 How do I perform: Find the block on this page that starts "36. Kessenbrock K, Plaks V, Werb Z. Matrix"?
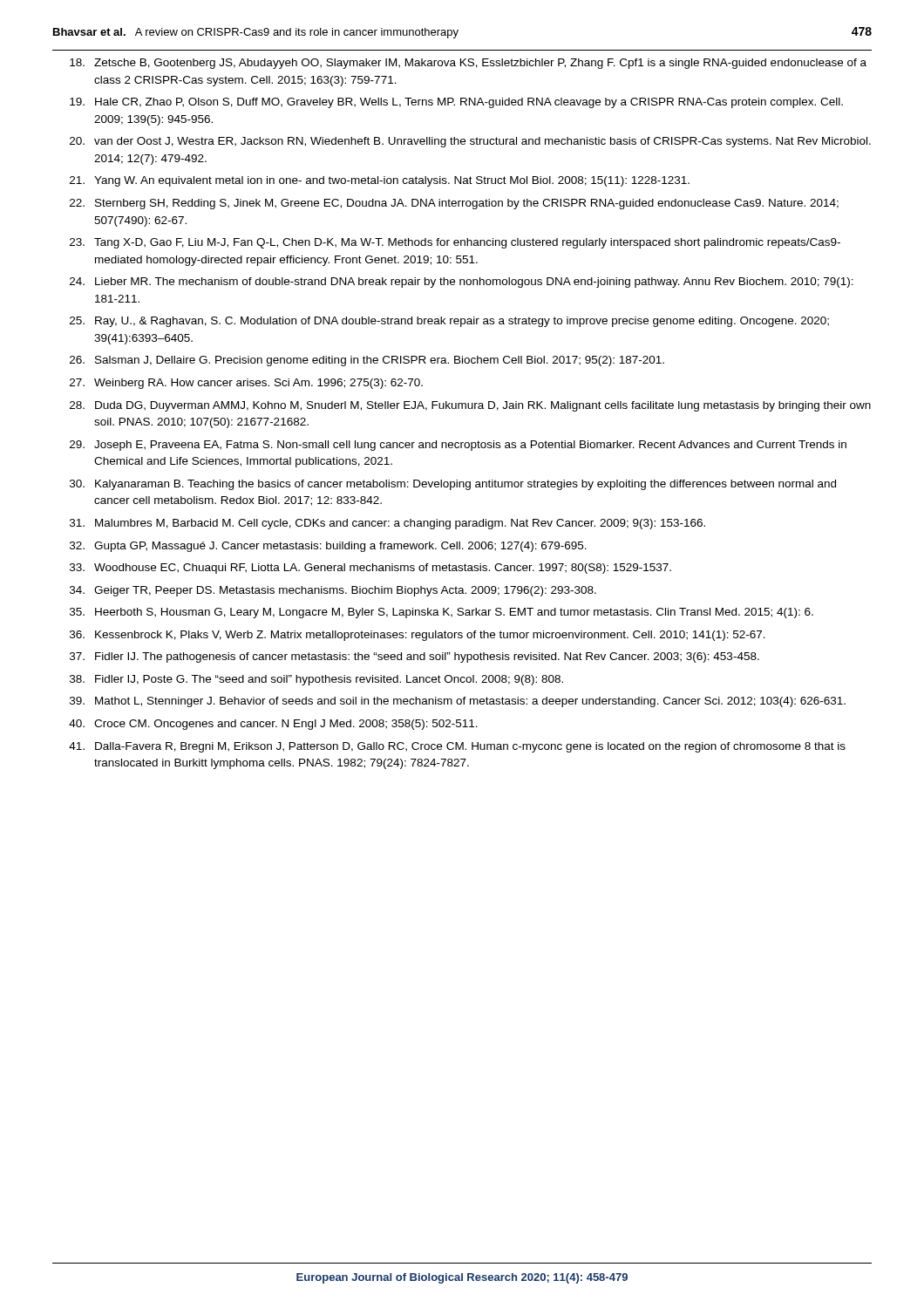coord(462,634)
